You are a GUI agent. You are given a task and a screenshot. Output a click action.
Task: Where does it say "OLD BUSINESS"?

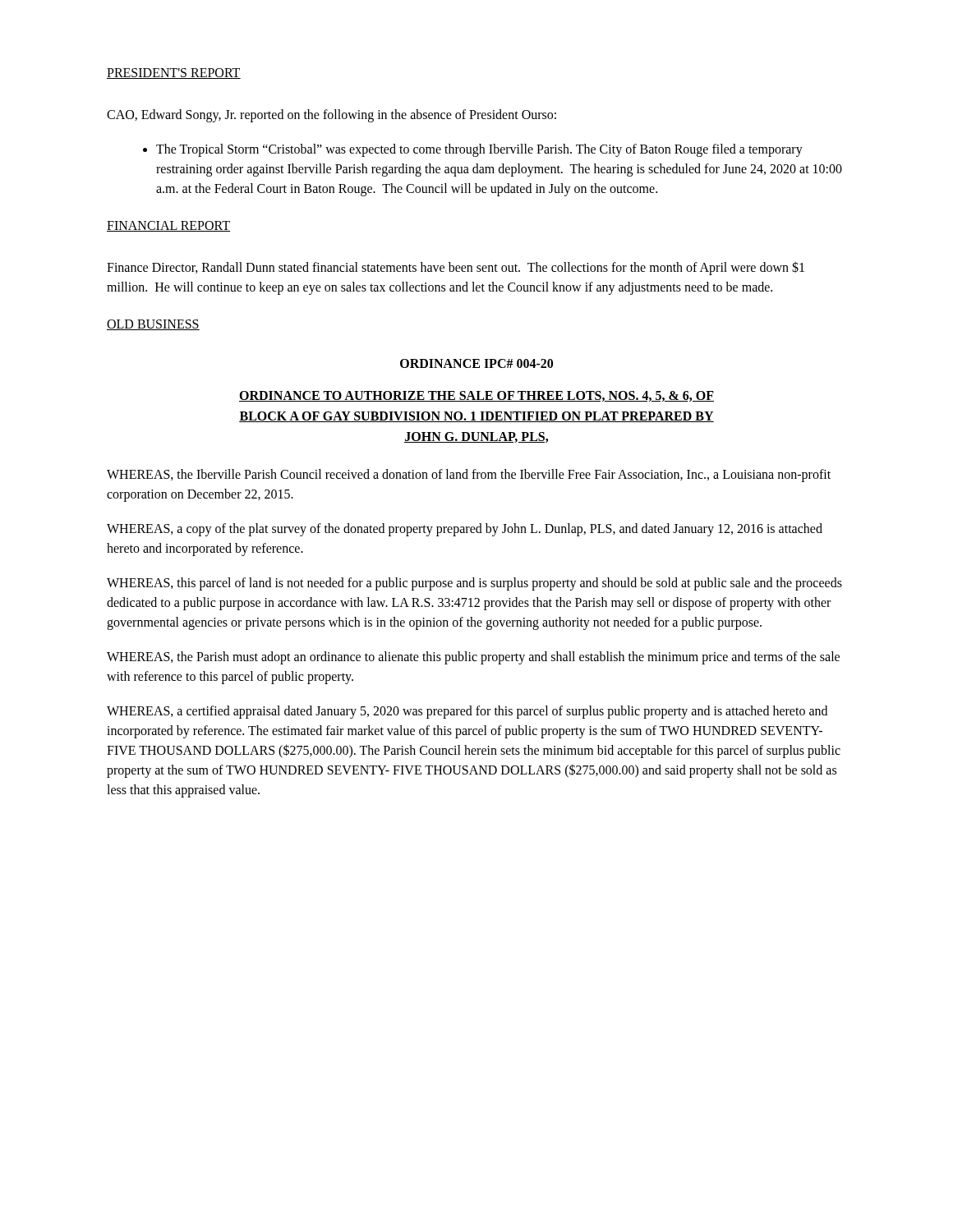(x=153, y=324)
